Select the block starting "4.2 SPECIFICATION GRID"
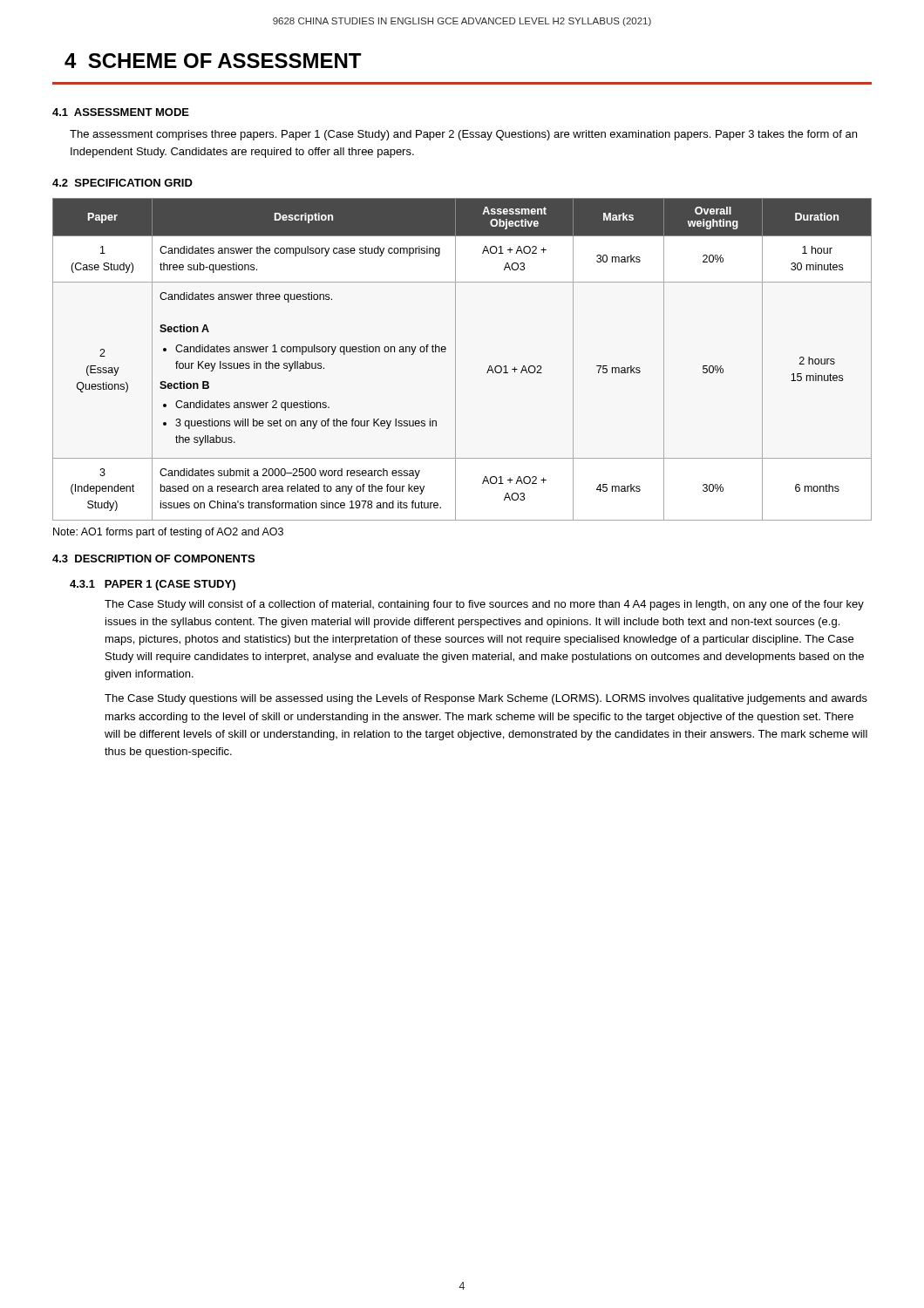The image size is (924, 1308). click(x=122, y=183)
